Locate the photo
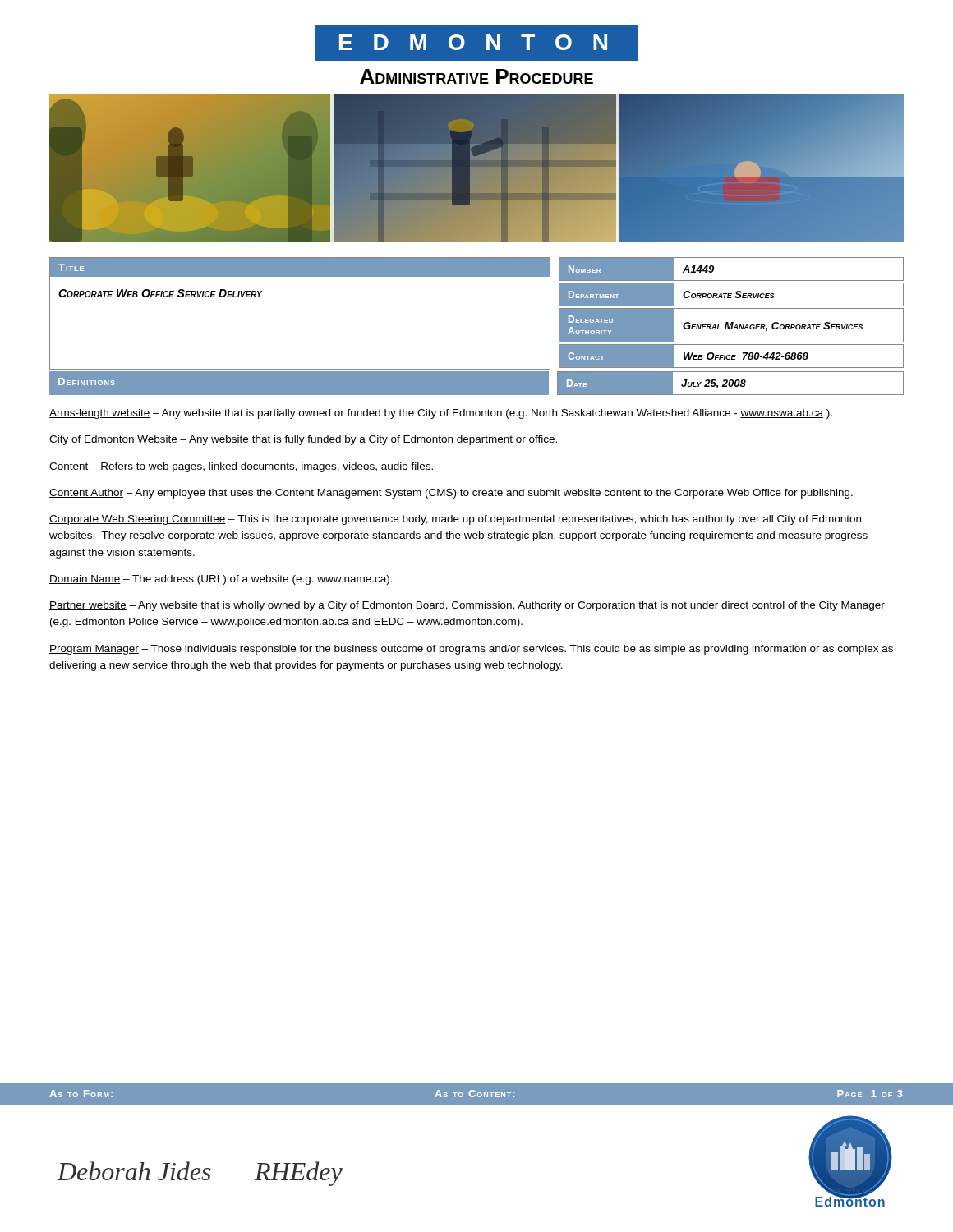953x1232 pixels. [x=476, y=168]
